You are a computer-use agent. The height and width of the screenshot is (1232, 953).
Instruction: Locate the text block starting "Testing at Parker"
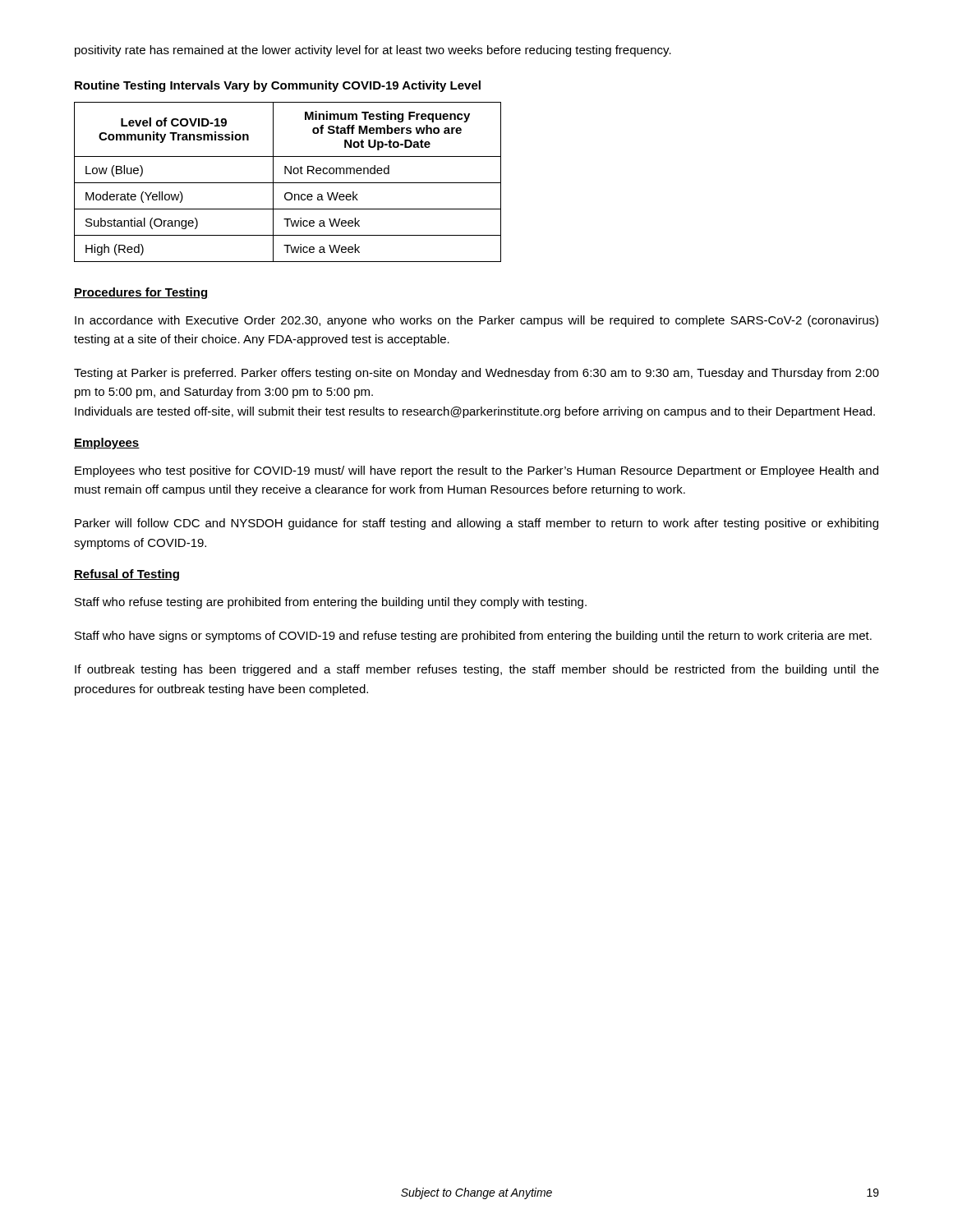pos(476,374)
